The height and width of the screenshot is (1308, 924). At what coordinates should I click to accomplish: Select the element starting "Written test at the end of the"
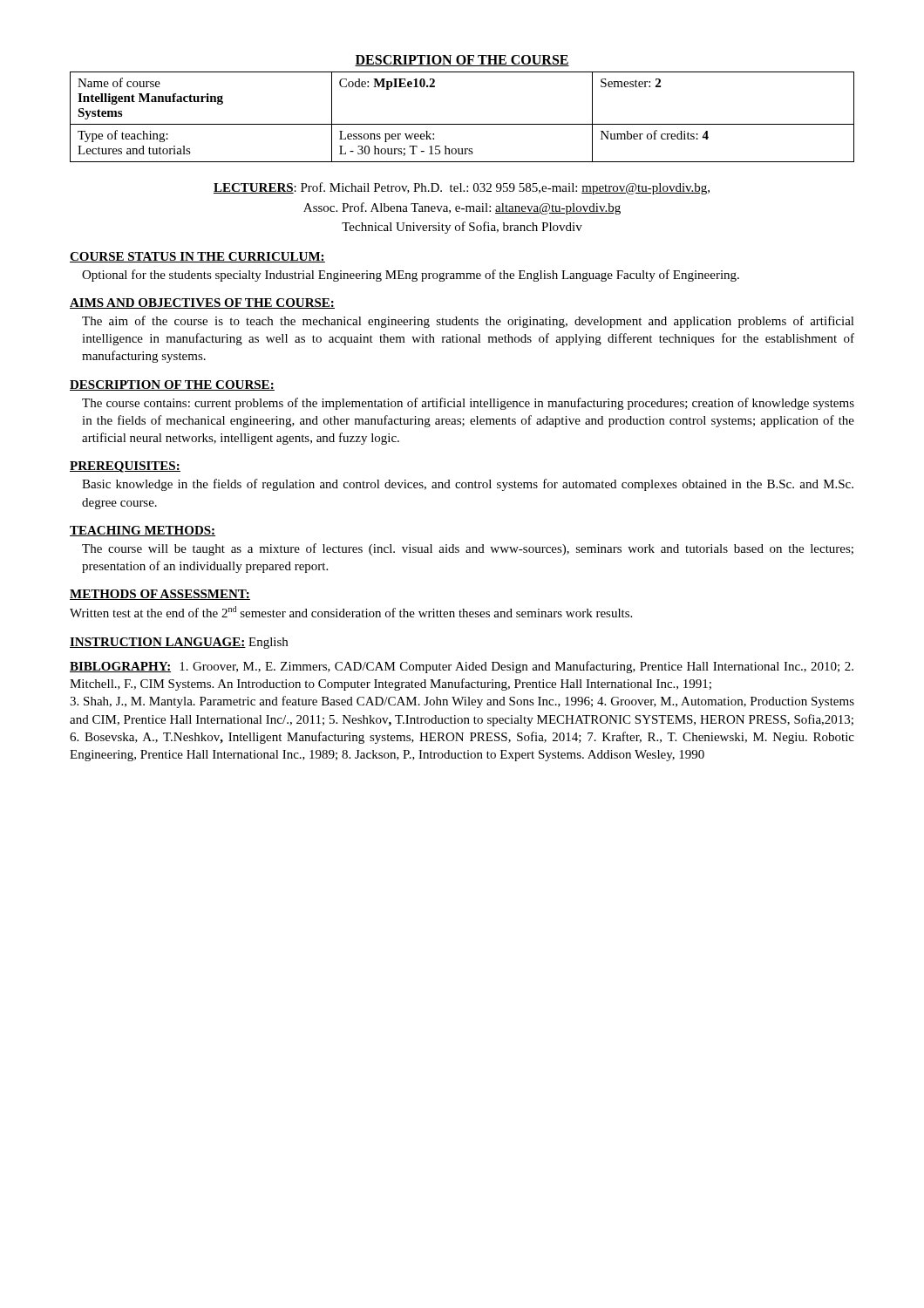click(351, 612)
